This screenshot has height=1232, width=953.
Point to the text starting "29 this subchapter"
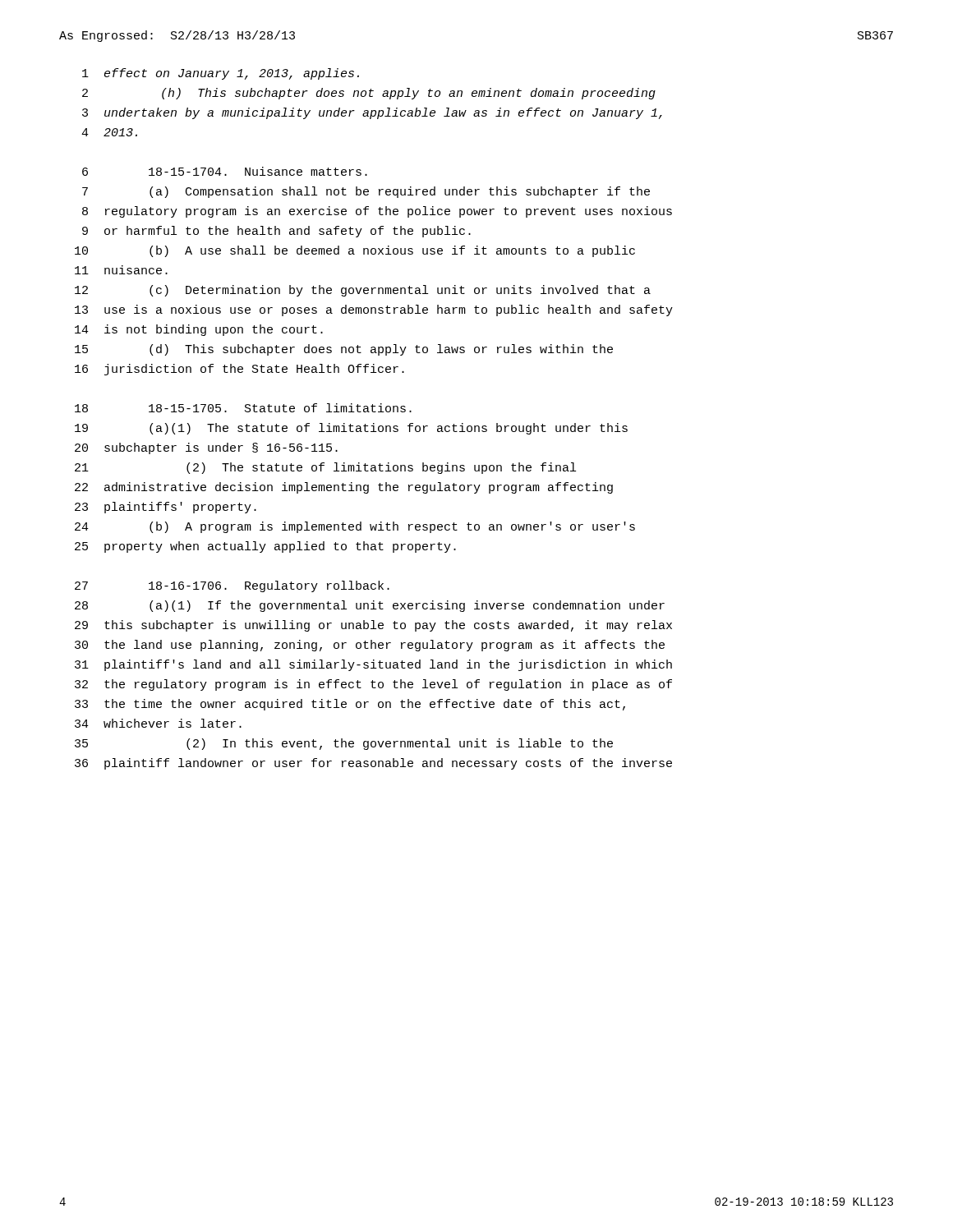click(476, 626)
